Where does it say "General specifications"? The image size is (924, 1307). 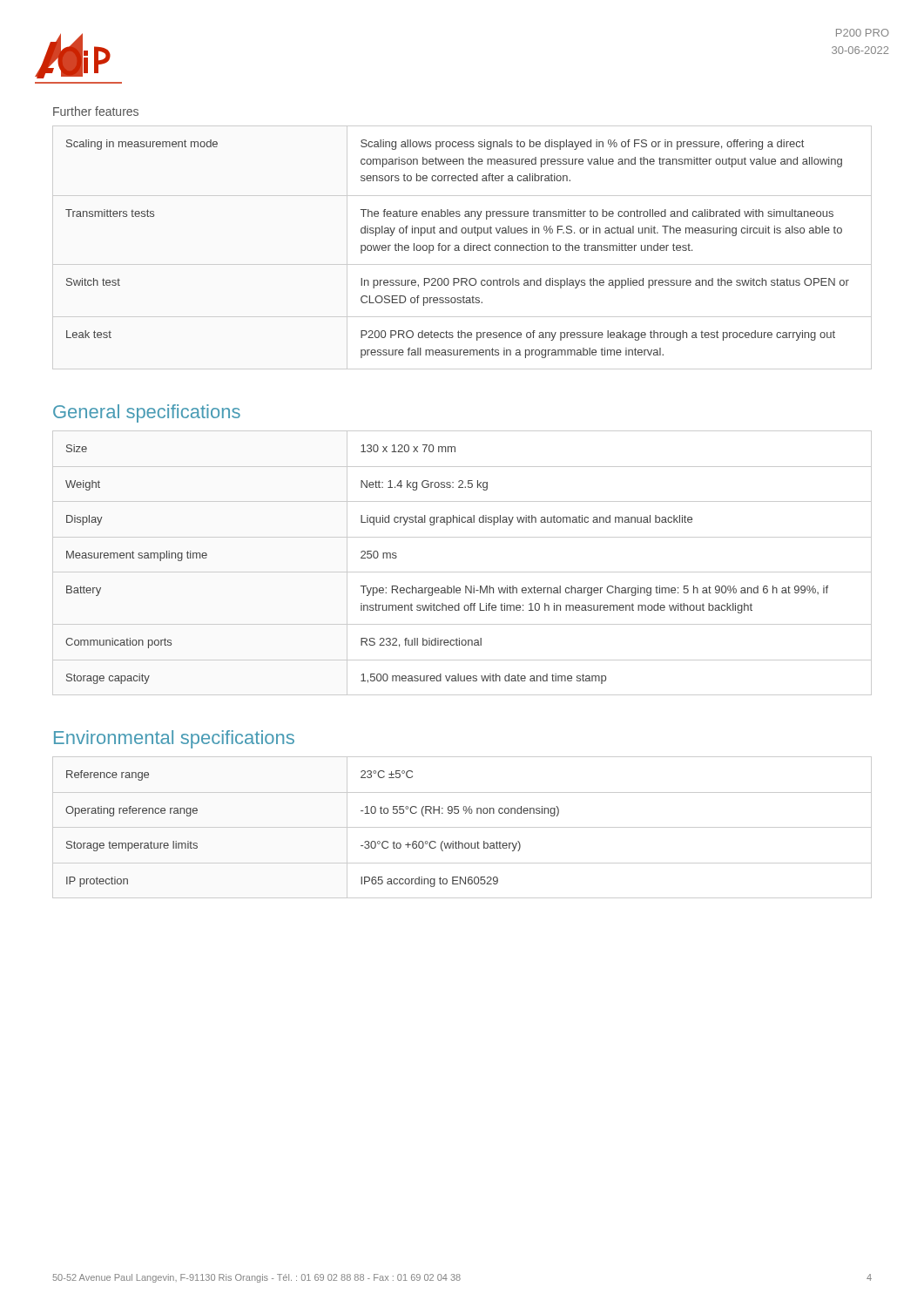tap(147, 412)
